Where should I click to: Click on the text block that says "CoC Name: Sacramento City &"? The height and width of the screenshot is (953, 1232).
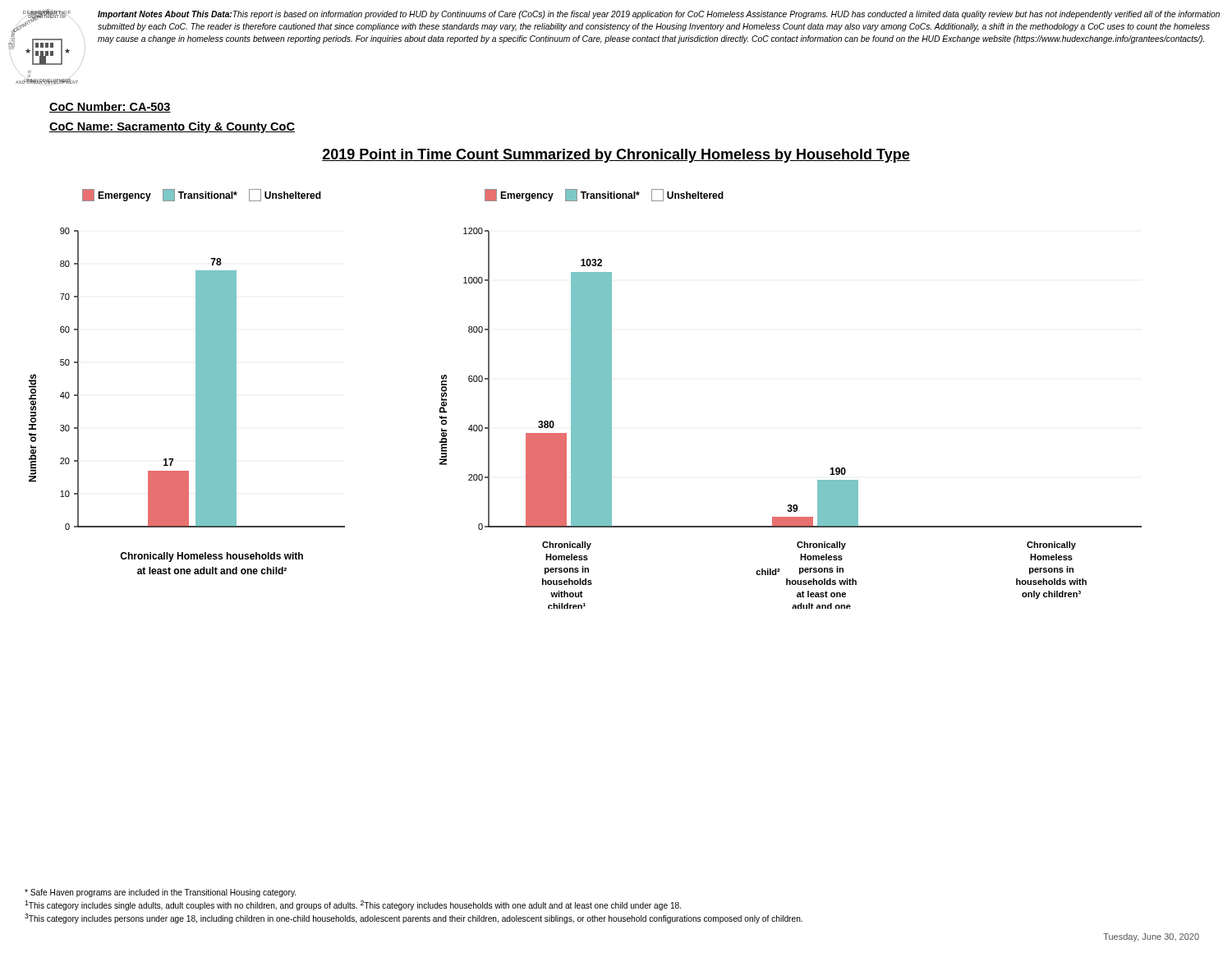[172, 127]
